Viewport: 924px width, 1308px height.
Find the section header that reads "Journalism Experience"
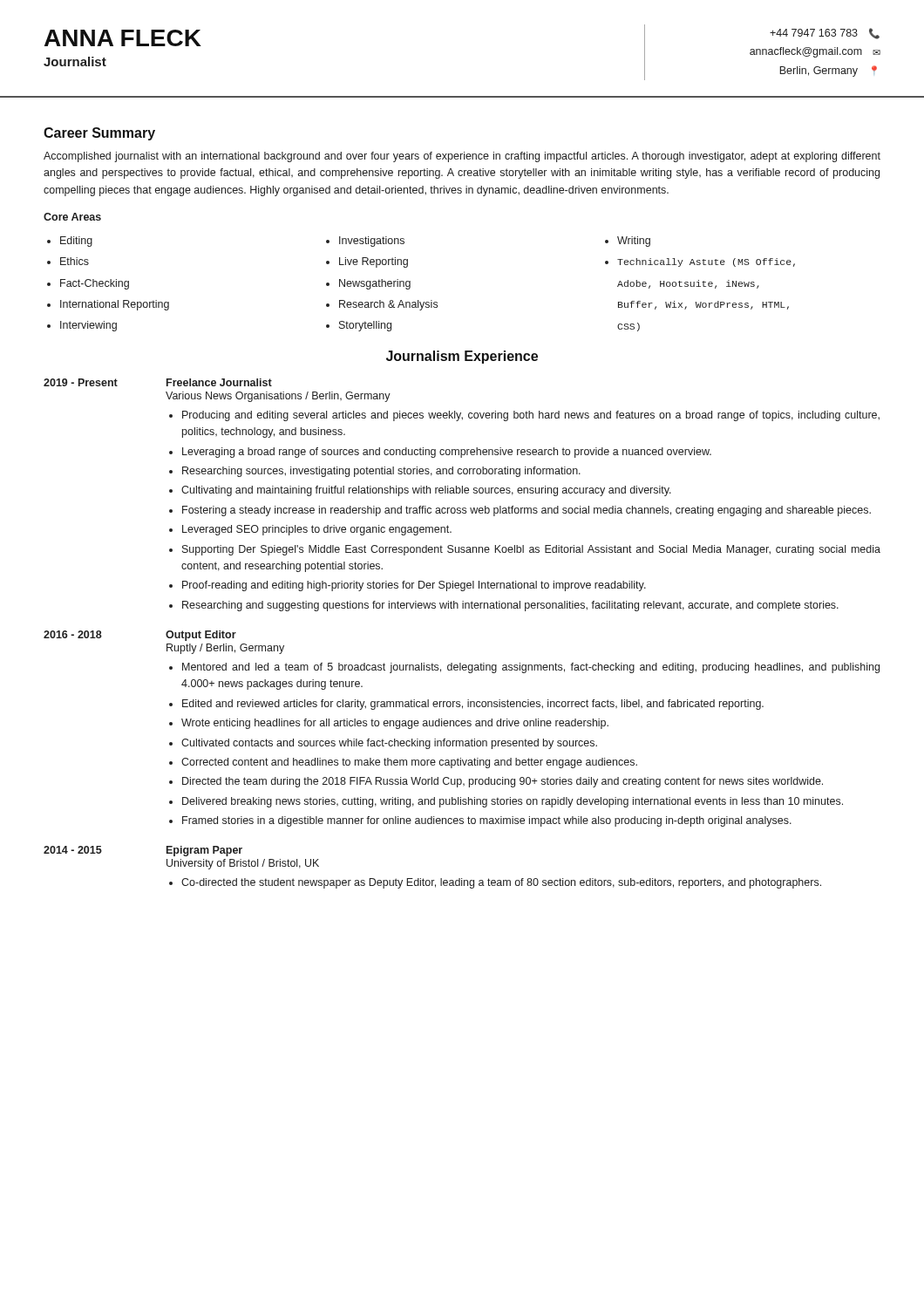pyautogui.click(x=462, y=356)
